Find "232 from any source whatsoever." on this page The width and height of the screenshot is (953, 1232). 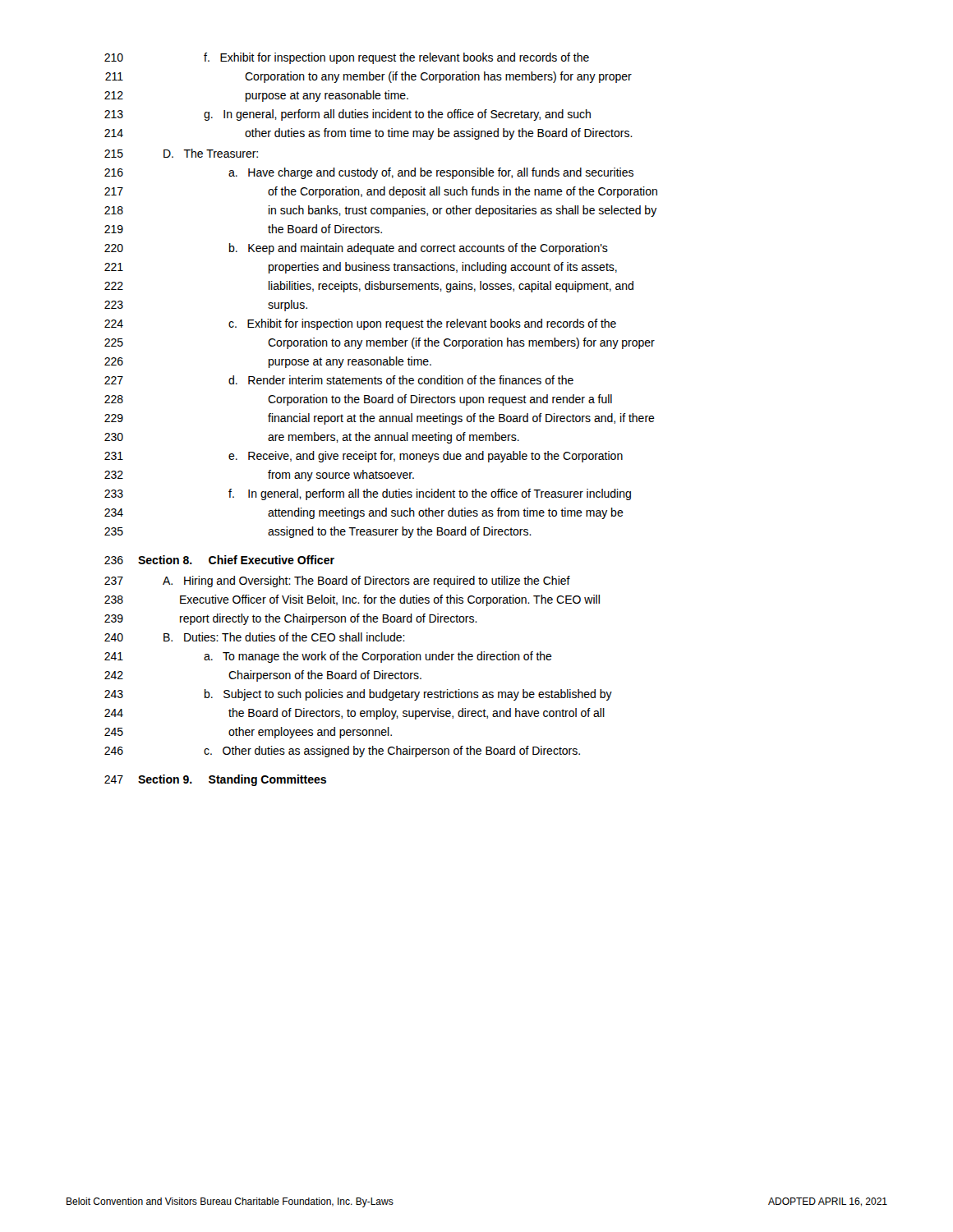[x=114, y=475]
